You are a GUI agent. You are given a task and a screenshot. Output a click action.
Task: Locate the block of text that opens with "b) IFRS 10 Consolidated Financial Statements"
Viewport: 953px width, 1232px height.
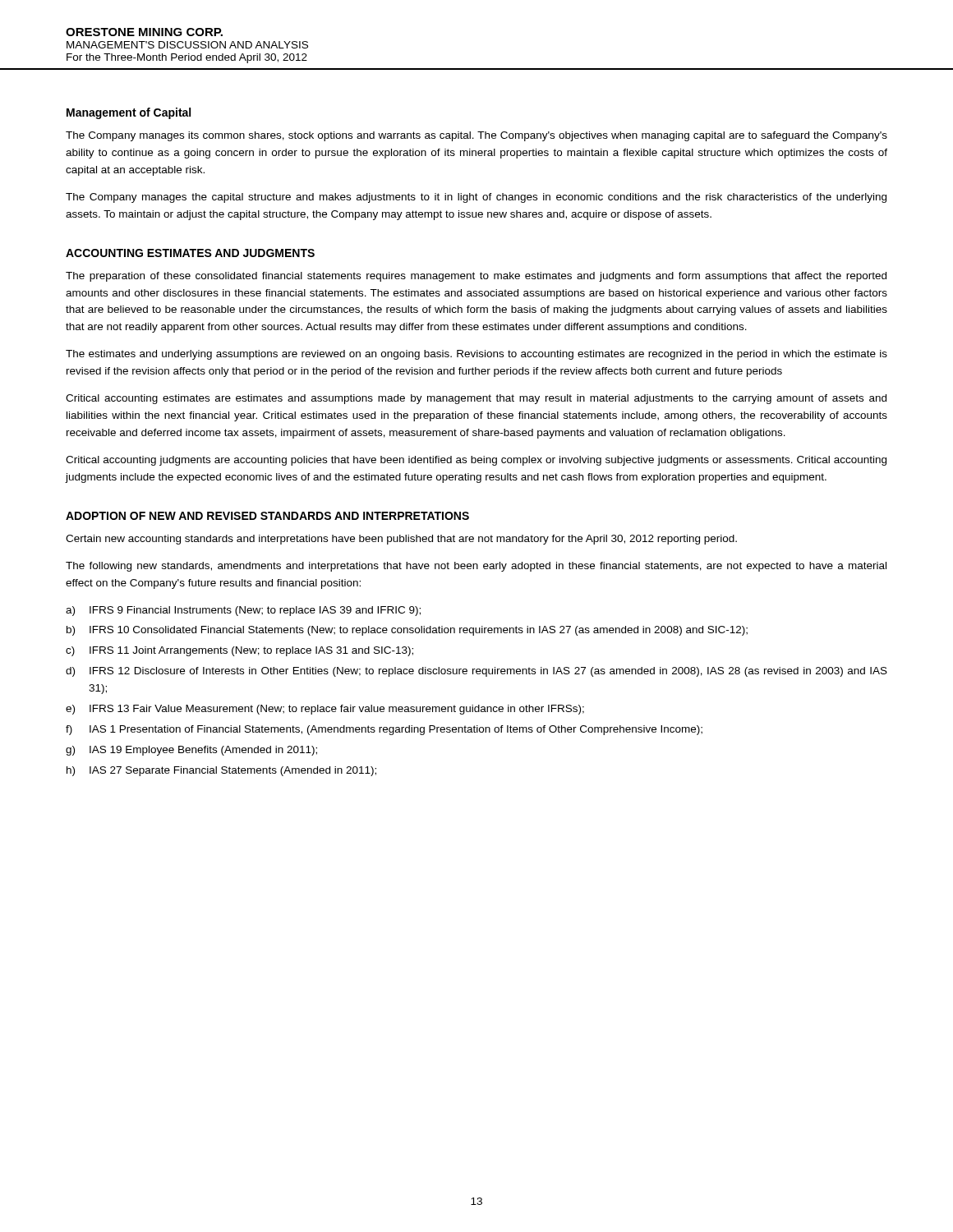[x=476, y=631]
